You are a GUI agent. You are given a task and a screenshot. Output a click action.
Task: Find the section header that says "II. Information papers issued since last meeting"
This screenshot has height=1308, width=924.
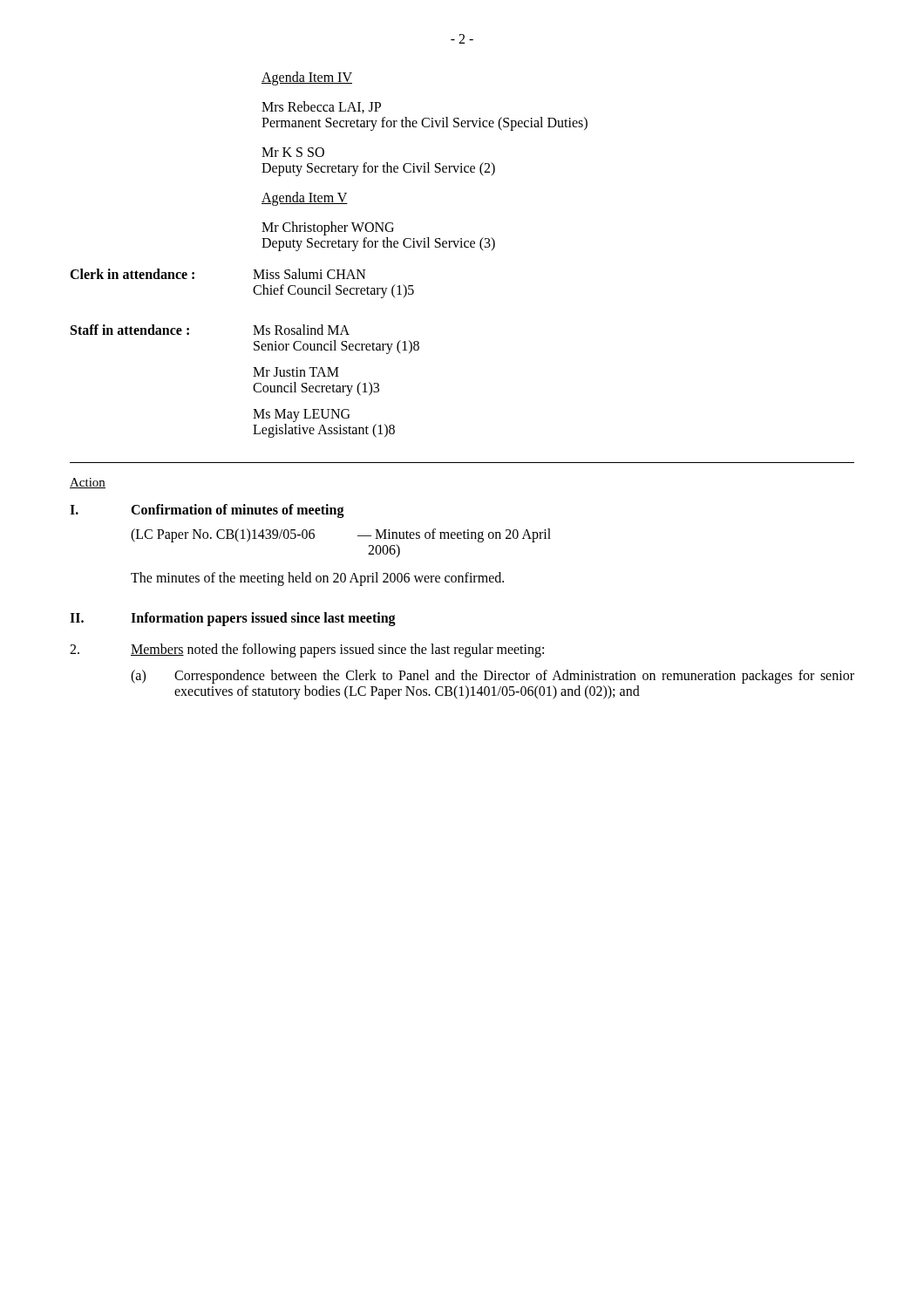(233, 619)
